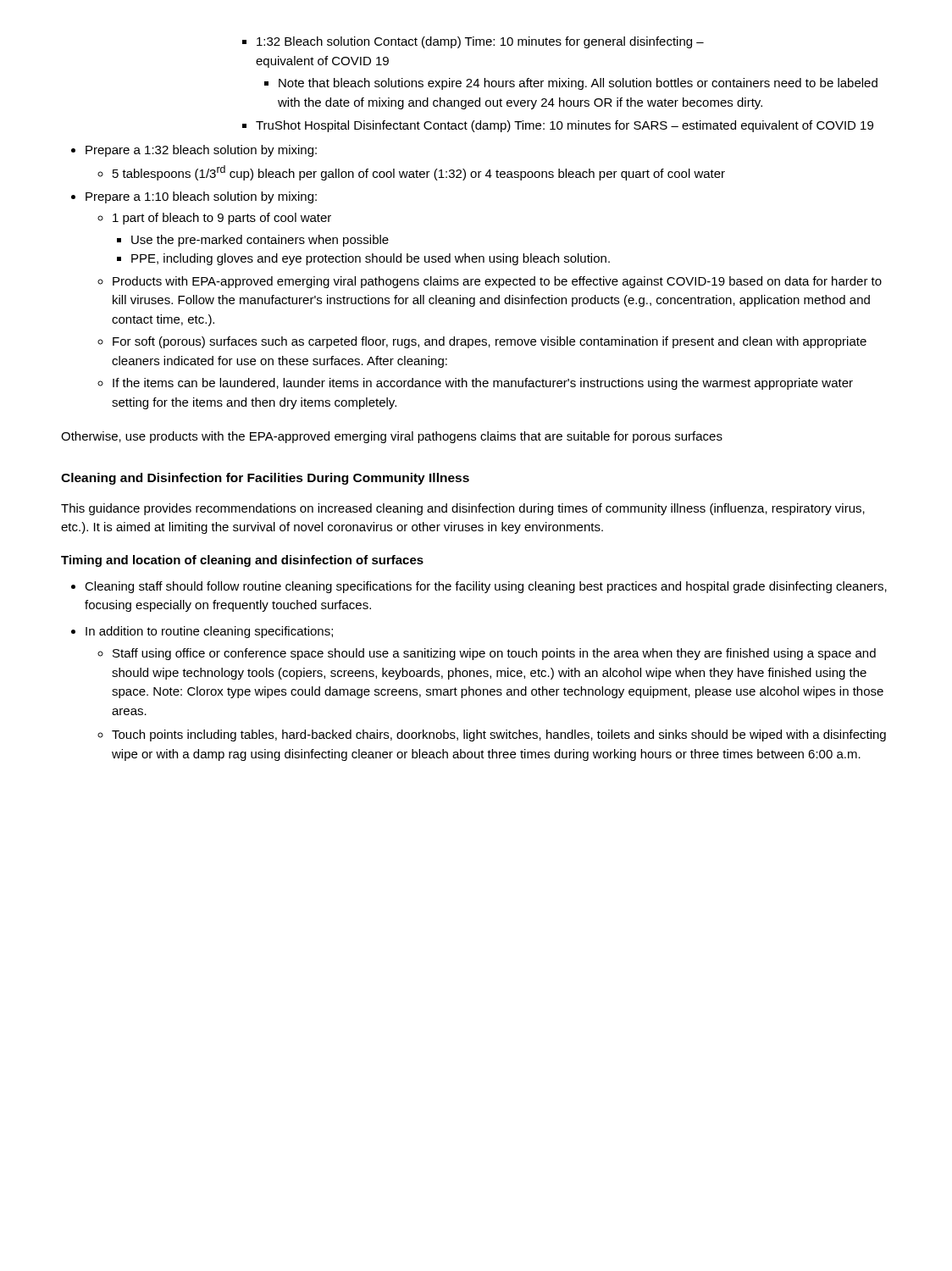This screenshot has width=952, height=1271.
Task: Locate the block of text that opens with "1 part of bleach"
Action: [222, 219]
